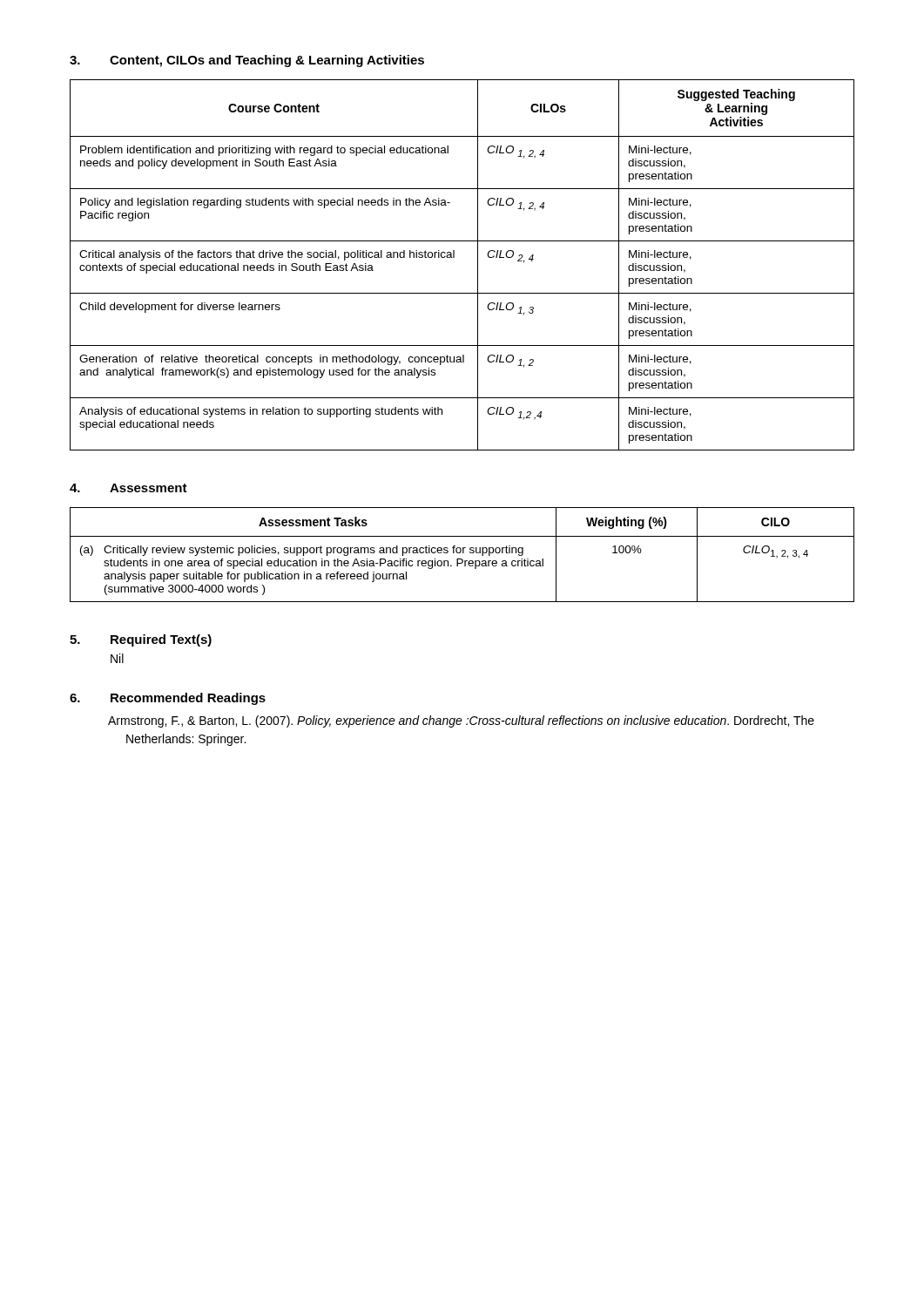Locate the table with the text "Assessment Tasks"
Viewport: 924px width, 1307px height.
(462, 555)
